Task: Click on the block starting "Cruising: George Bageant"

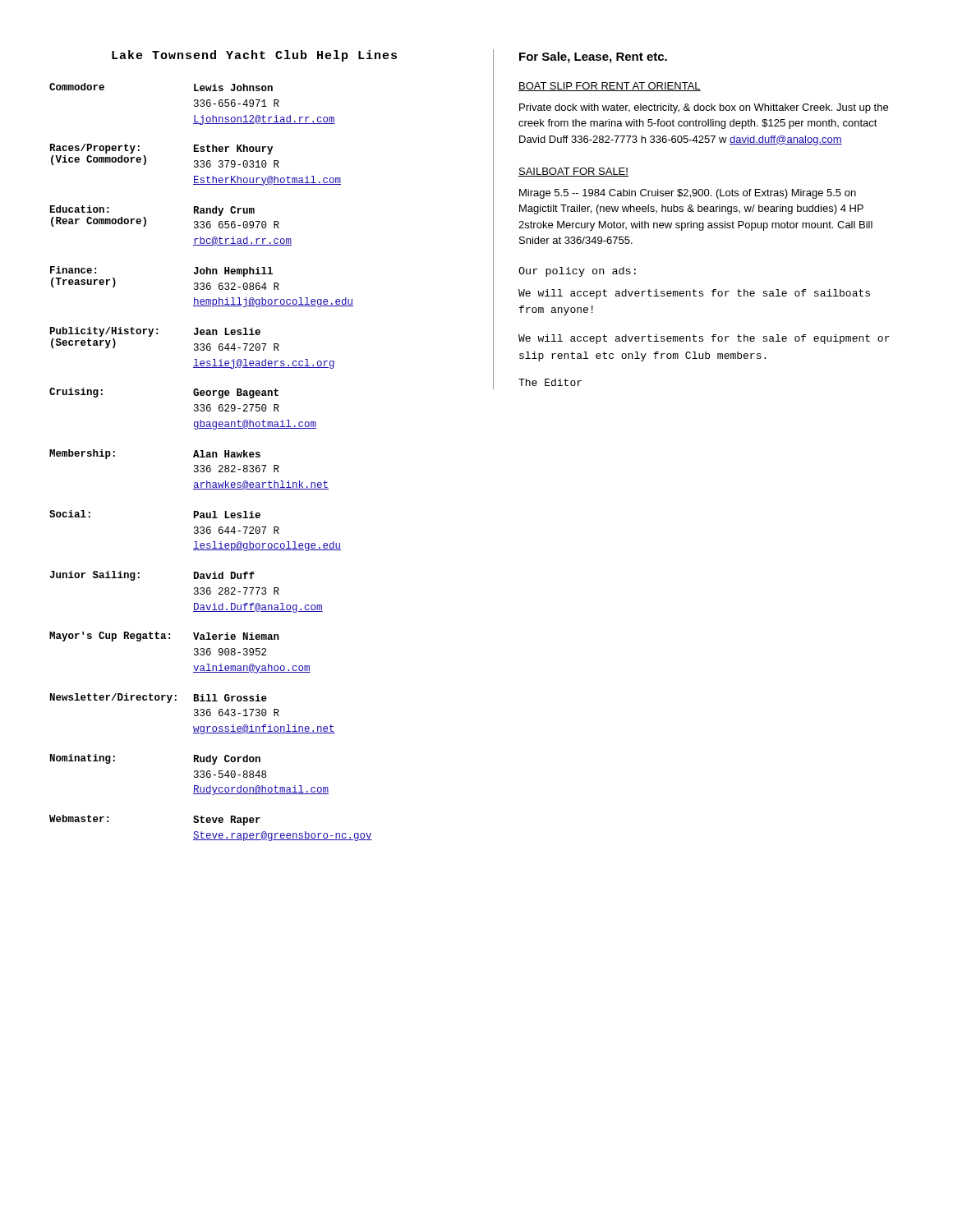Action: (183, 409)
